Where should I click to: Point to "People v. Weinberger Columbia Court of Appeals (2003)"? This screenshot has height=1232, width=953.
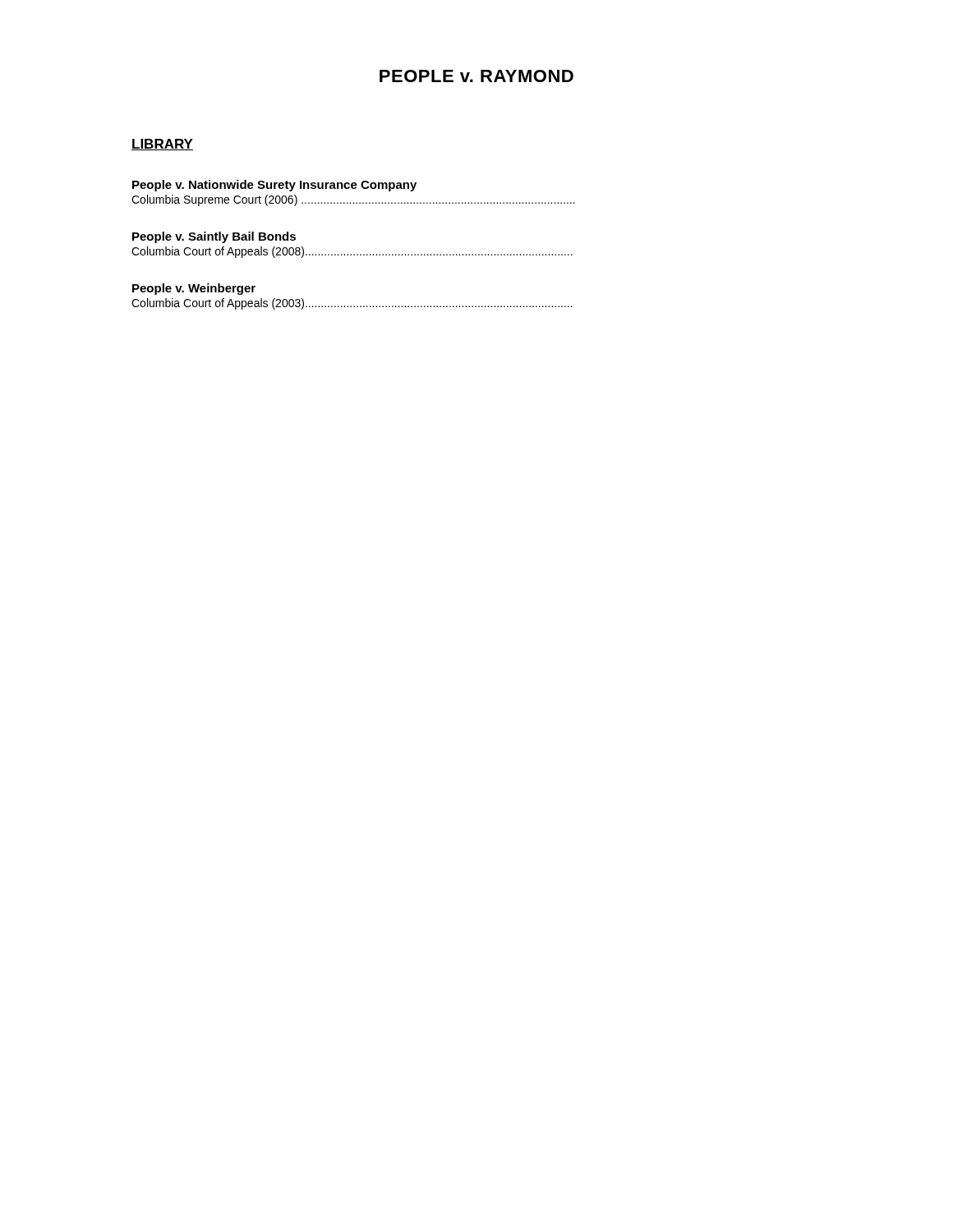[476, 295]
